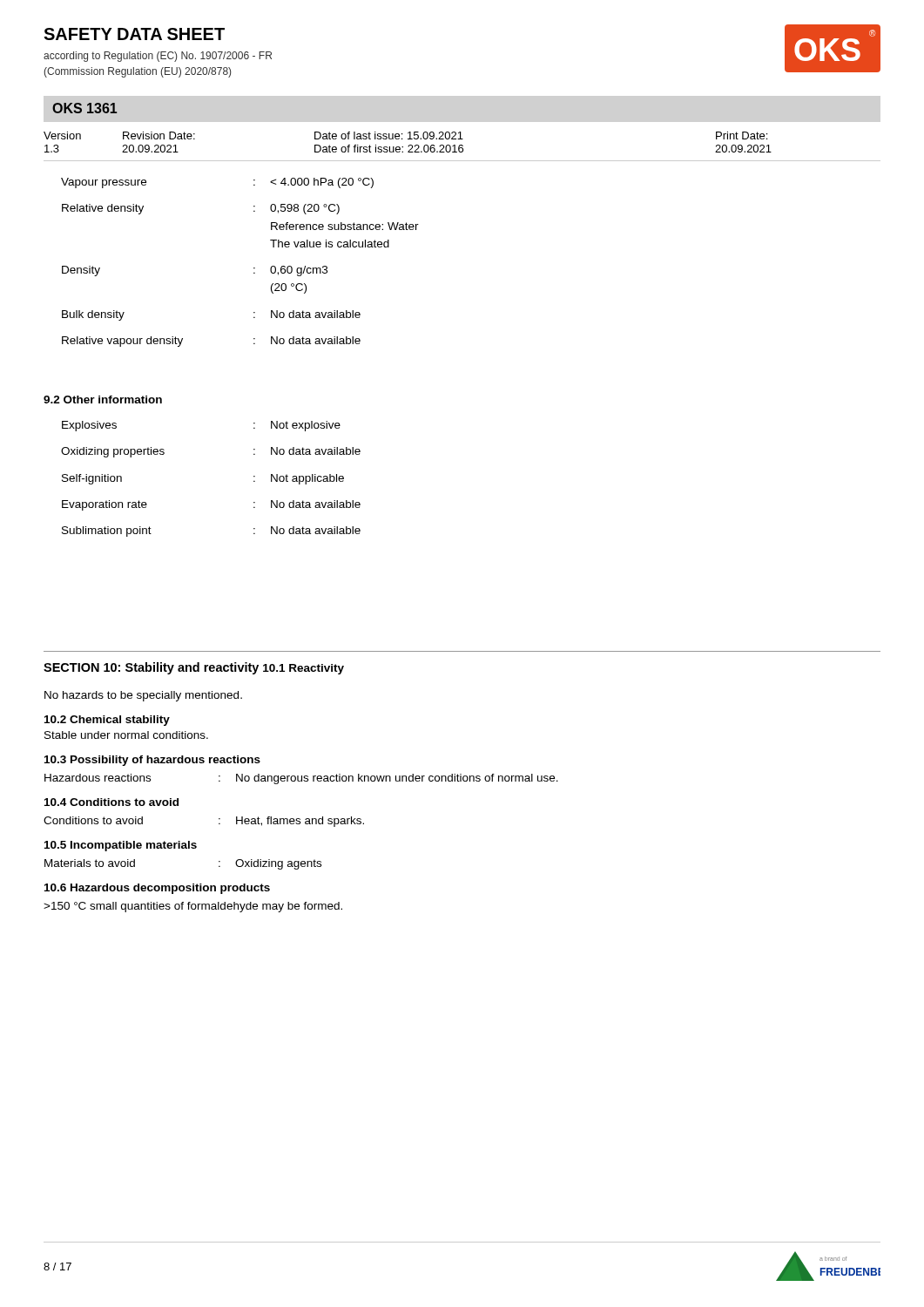Click on the block starting "Version1.3 Revision Date:20.09.2021"
924x1307 pixels.
pos(462,142)
